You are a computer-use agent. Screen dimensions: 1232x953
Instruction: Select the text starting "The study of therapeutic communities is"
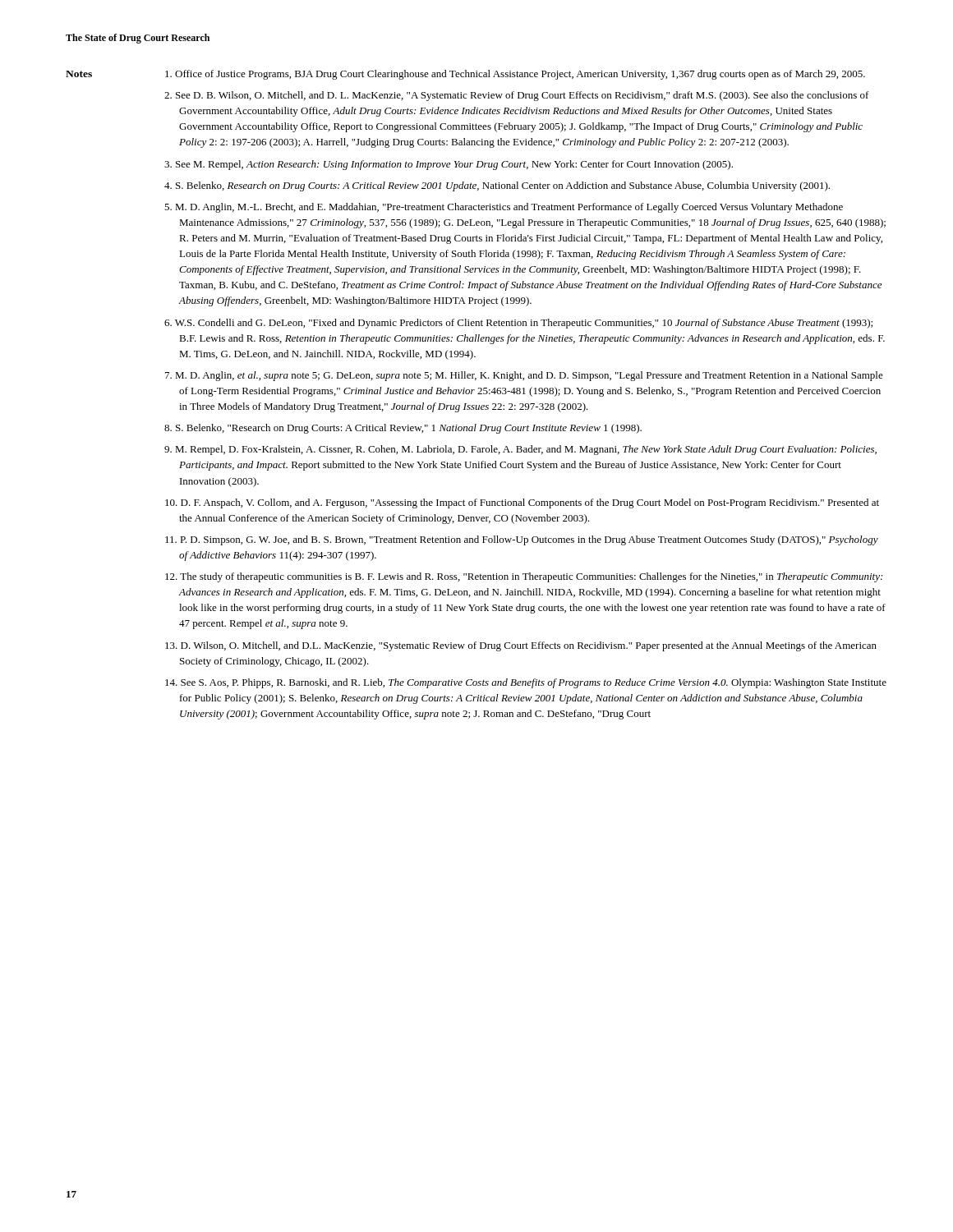tap(525, 600)
